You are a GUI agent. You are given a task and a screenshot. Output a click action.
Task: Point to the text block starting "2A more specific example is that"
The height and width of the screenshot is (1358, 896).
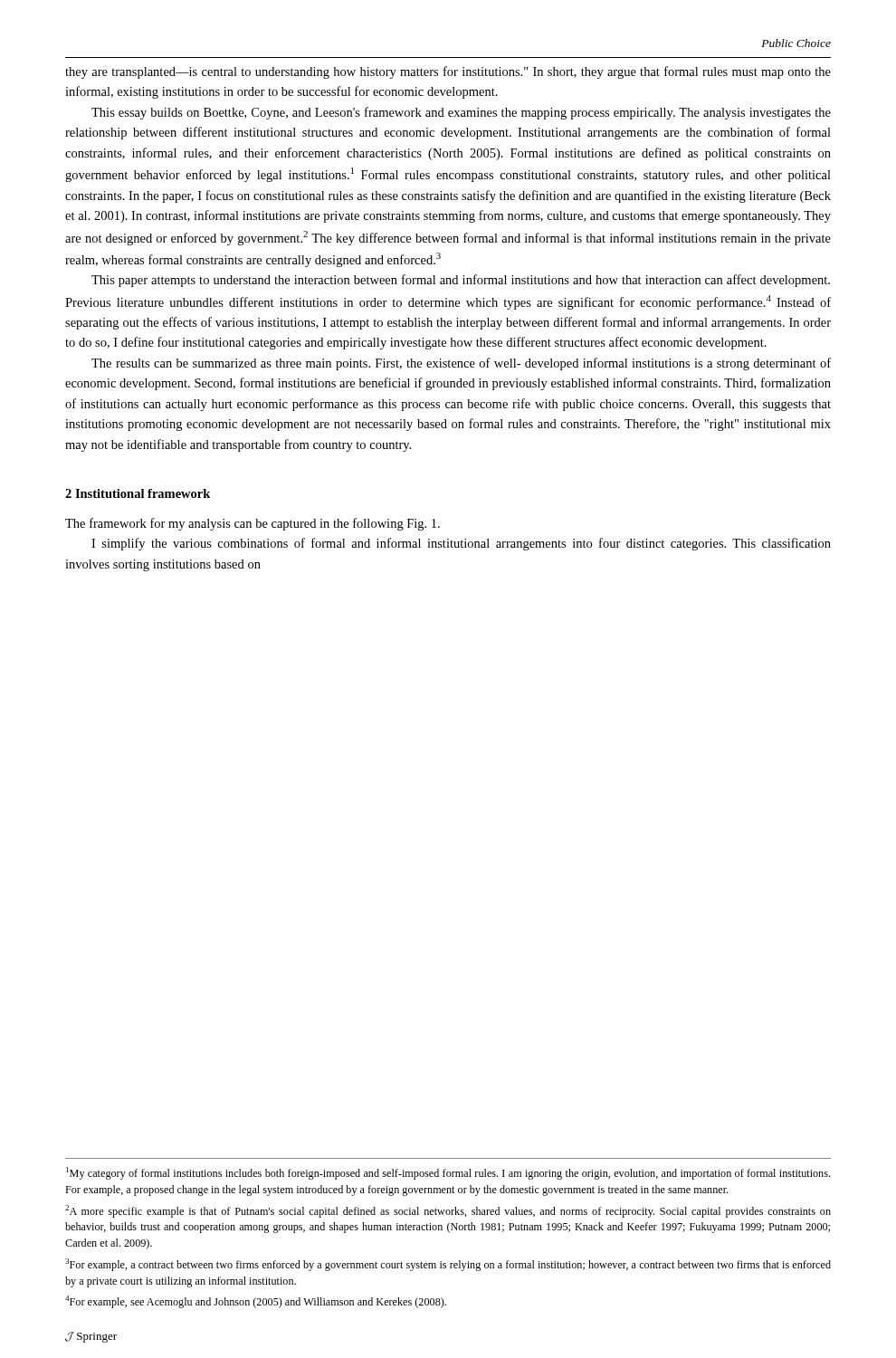click(x=448, y=1226)
